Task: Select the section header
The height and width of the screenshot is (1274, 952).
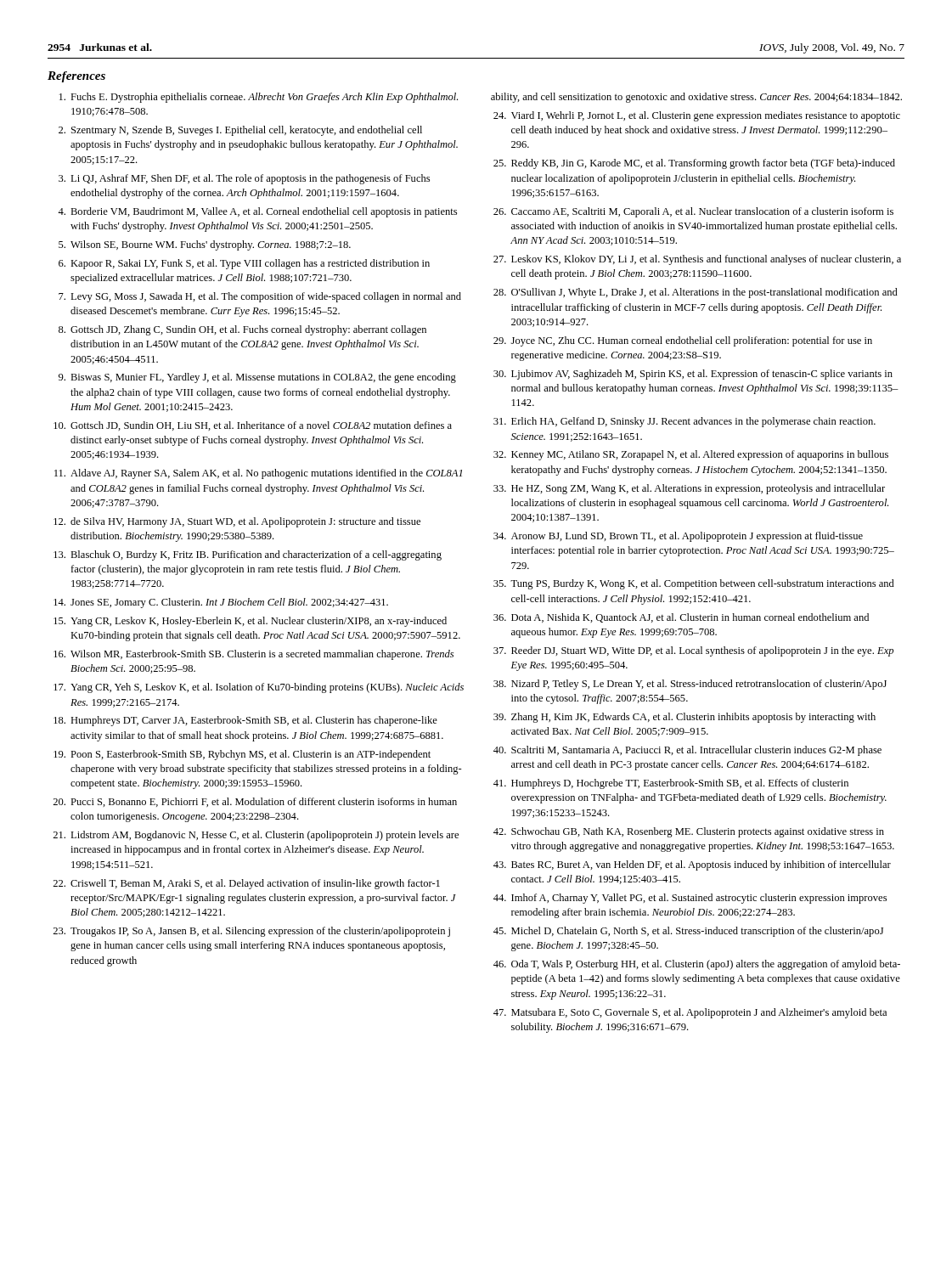Action: [x=77, y=76]
